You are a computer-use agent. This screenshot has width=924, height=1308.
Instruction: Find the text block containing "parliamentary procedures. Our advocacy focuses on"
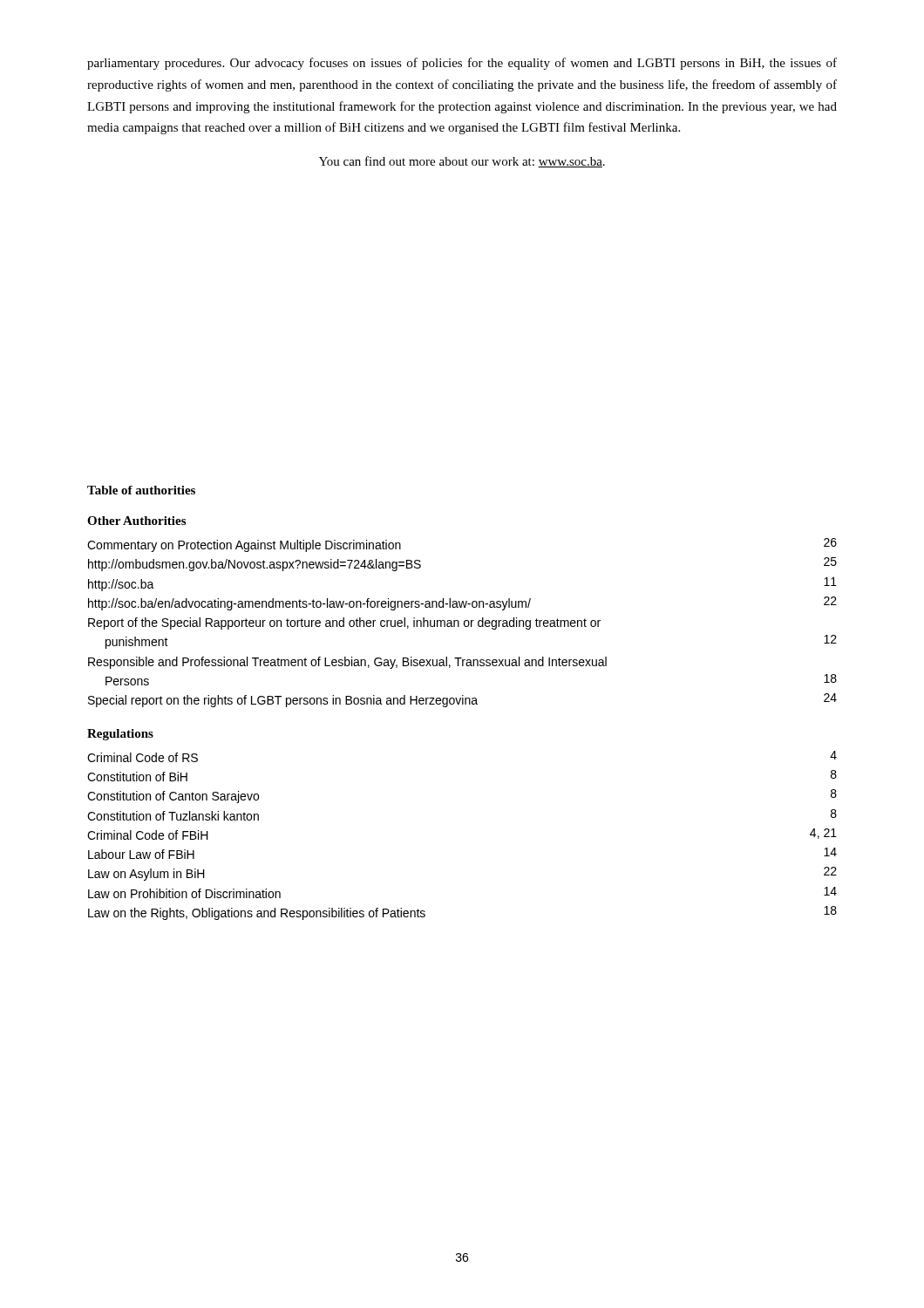[x=462, y=95]
